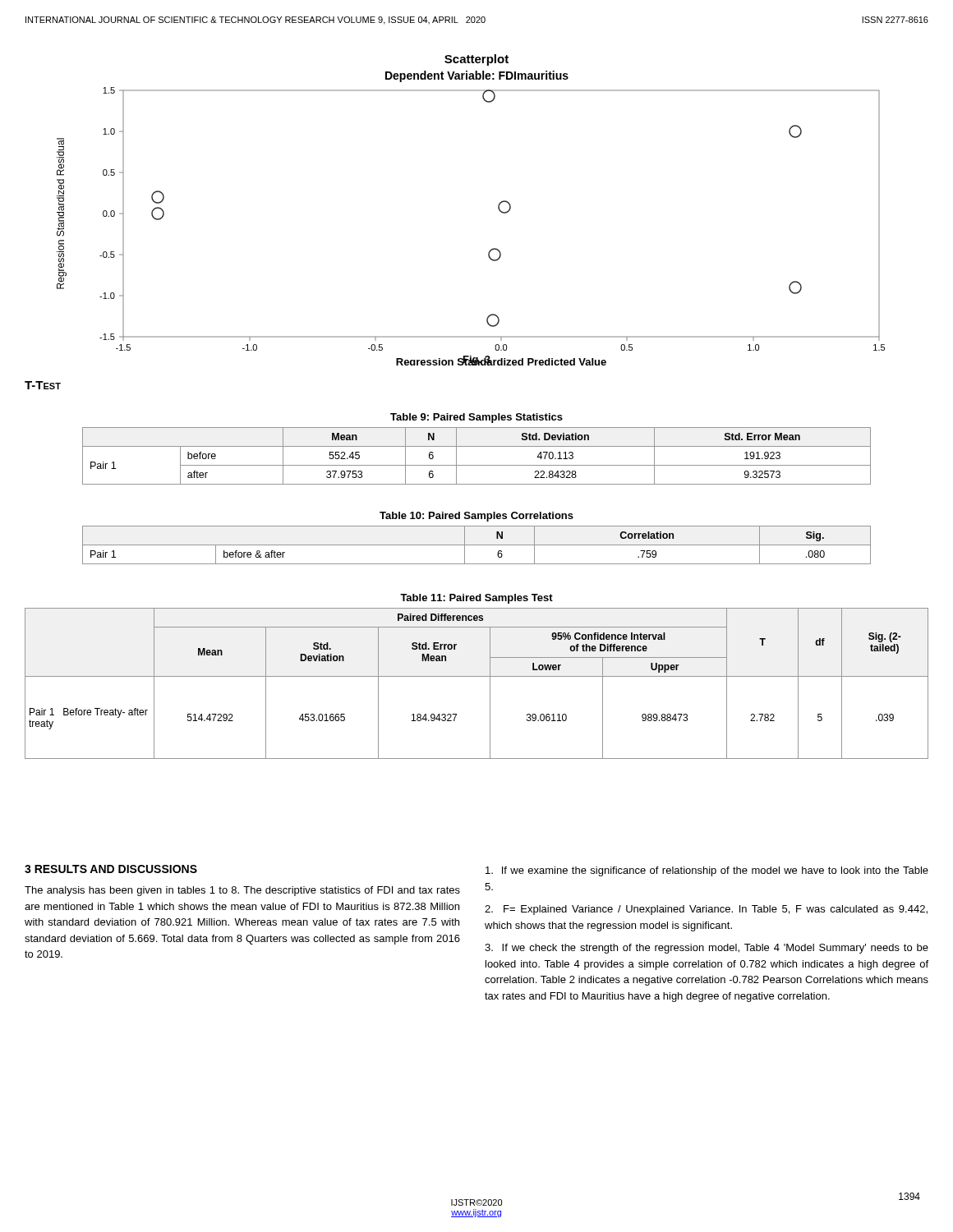This screenshot has height=1232, width=953.
Task: Click on the table containing "before & after"
Action: (x=476, y=537)
